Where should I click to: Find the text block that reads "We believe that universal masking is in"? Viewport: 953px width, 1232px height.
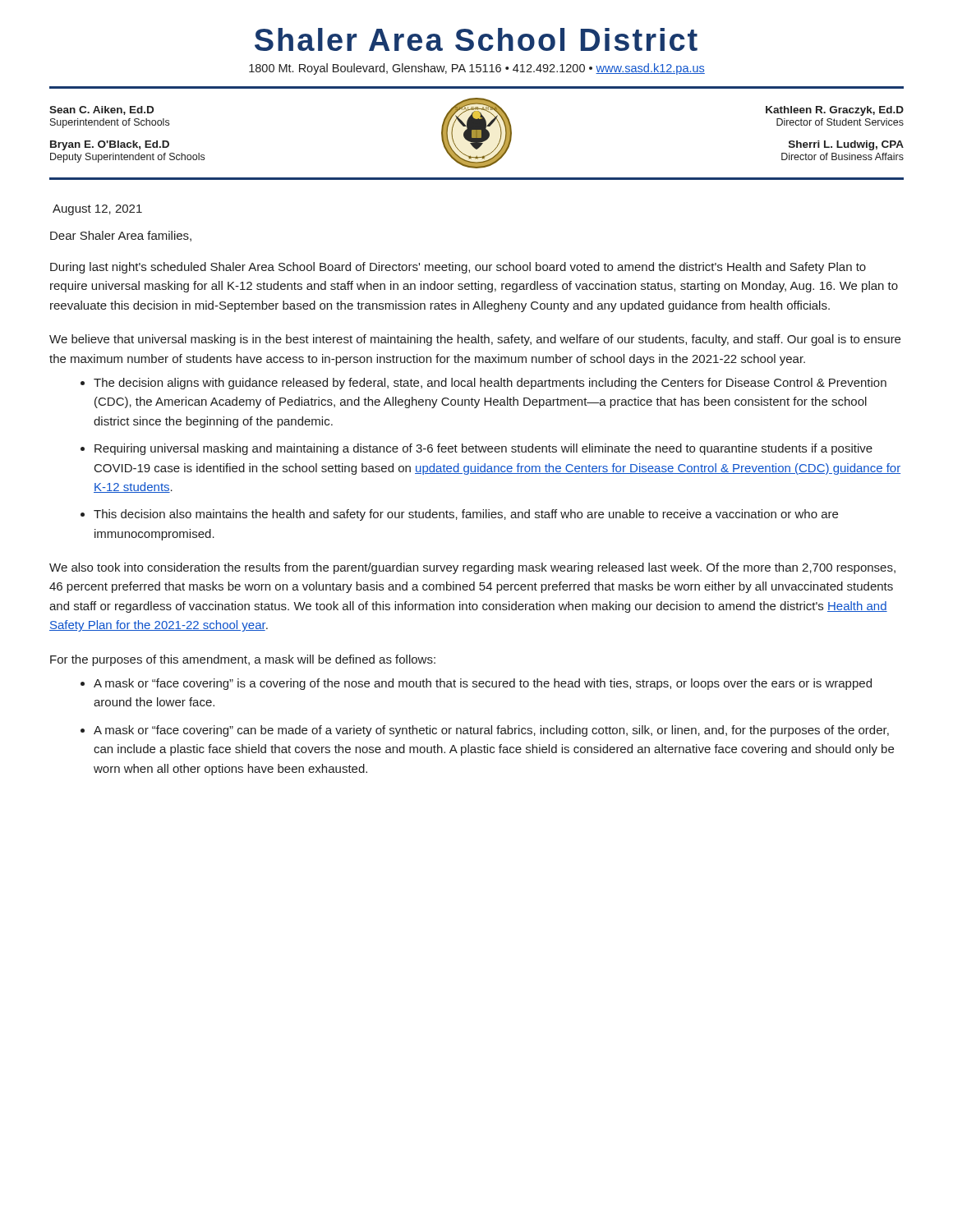click(x=475, y=349)
